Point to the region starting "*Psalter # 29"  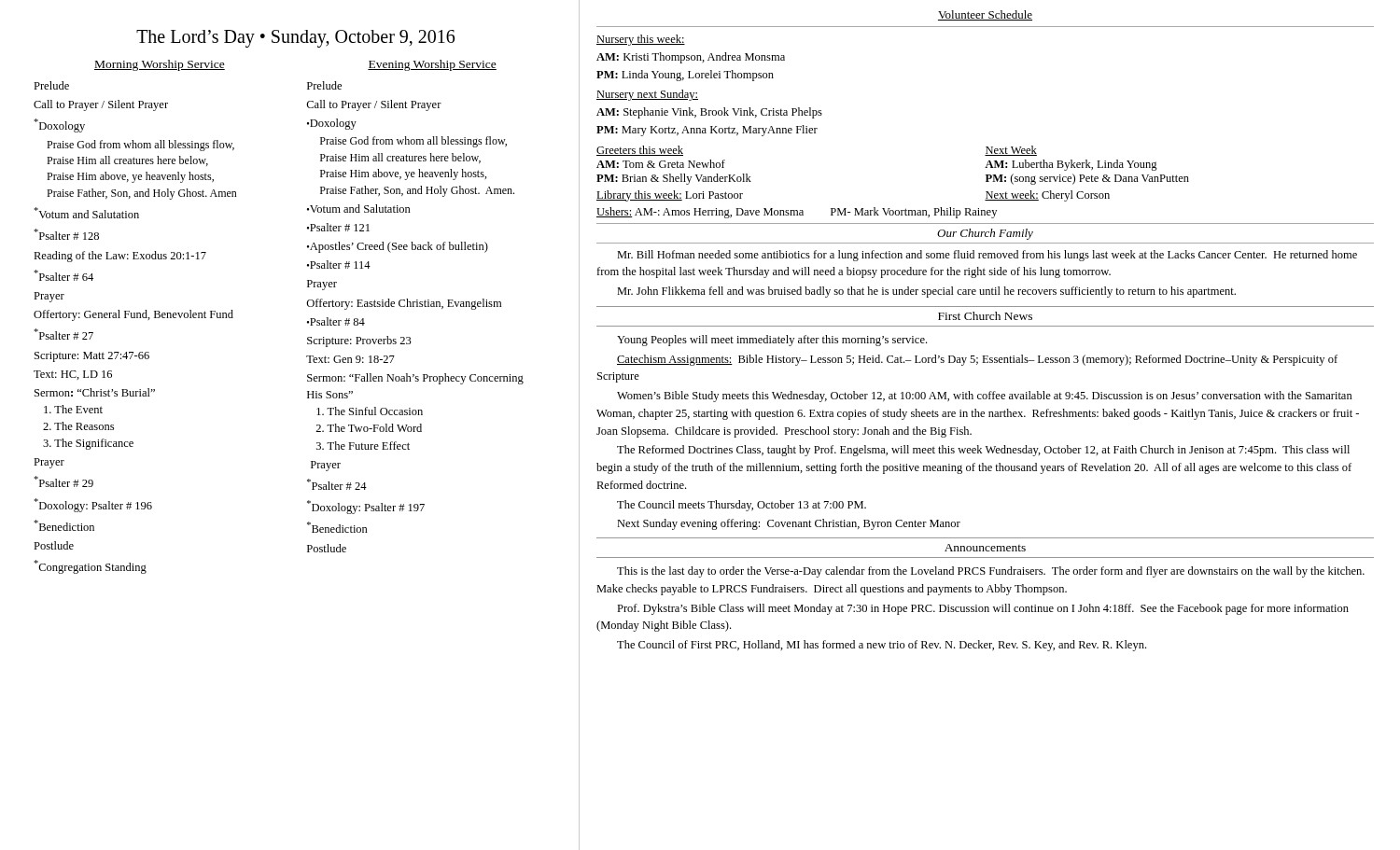click(x=64, y=482)
